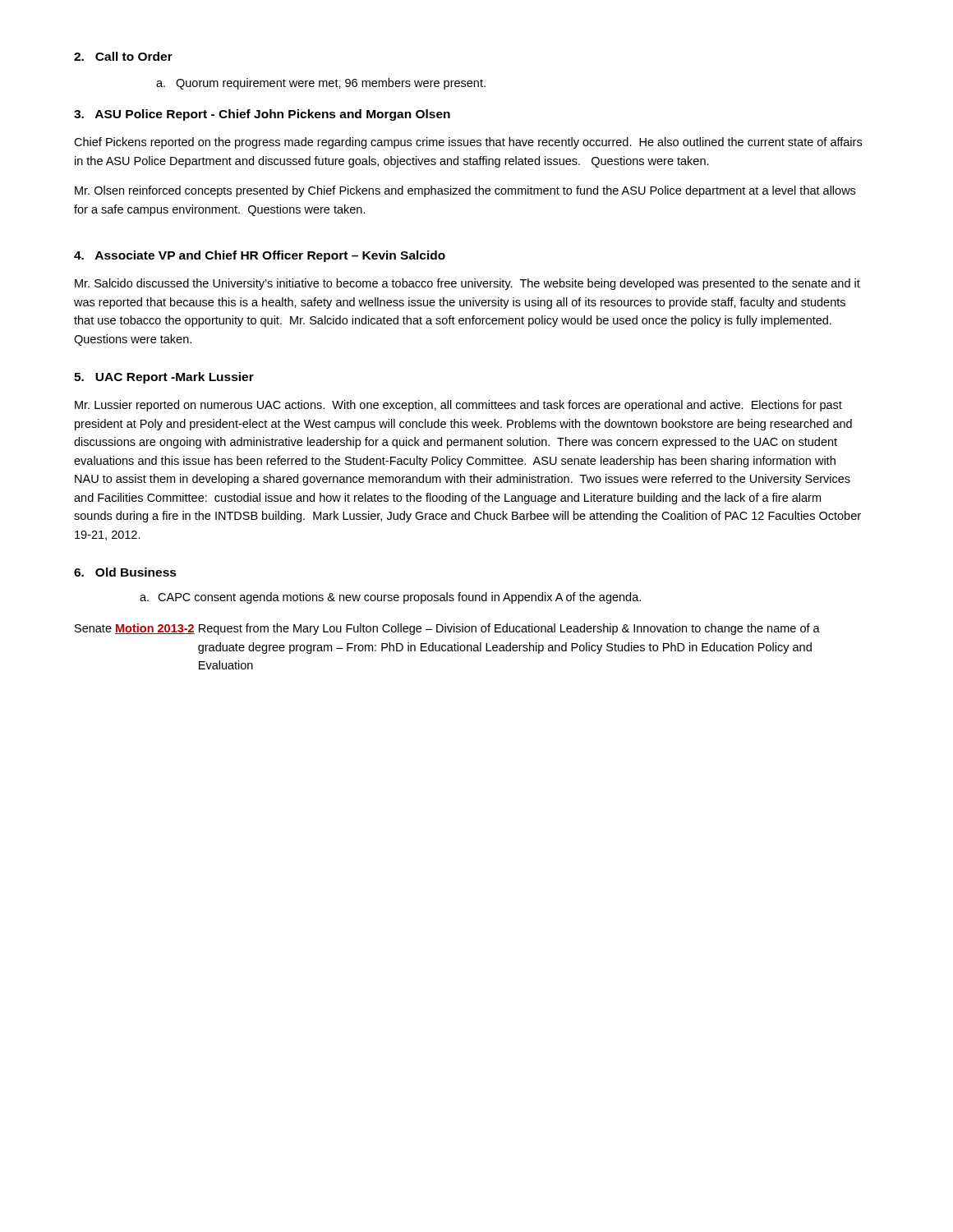Find the text block that reads "Mr. Lussier reported on numerous"
This screenshot has width=953, height=1232.
467,470
